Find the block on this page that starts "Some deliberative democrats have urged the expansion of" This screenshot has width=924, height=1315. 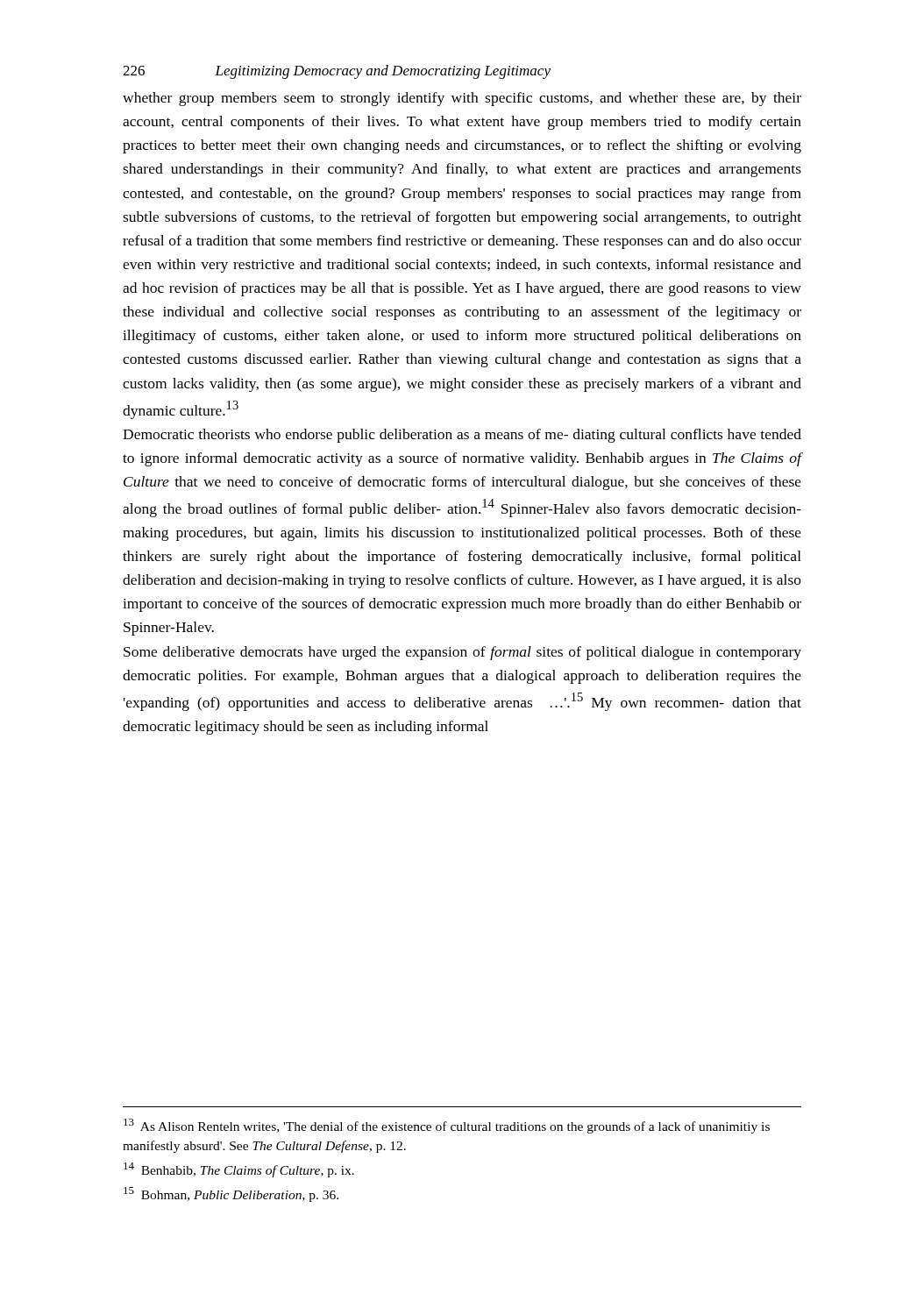462,689
